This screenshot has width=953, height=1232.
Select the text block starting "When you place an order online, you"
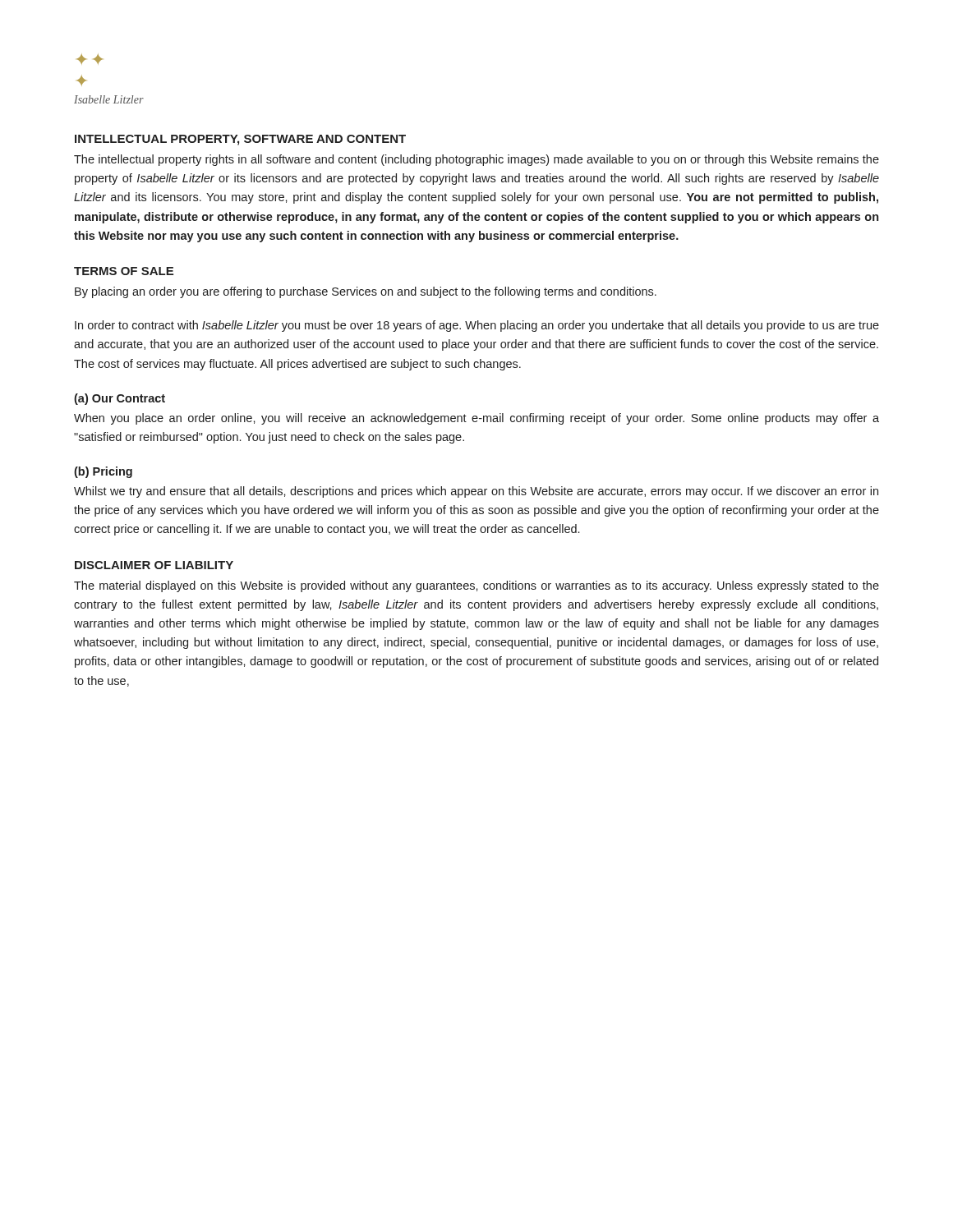(476, 427)
